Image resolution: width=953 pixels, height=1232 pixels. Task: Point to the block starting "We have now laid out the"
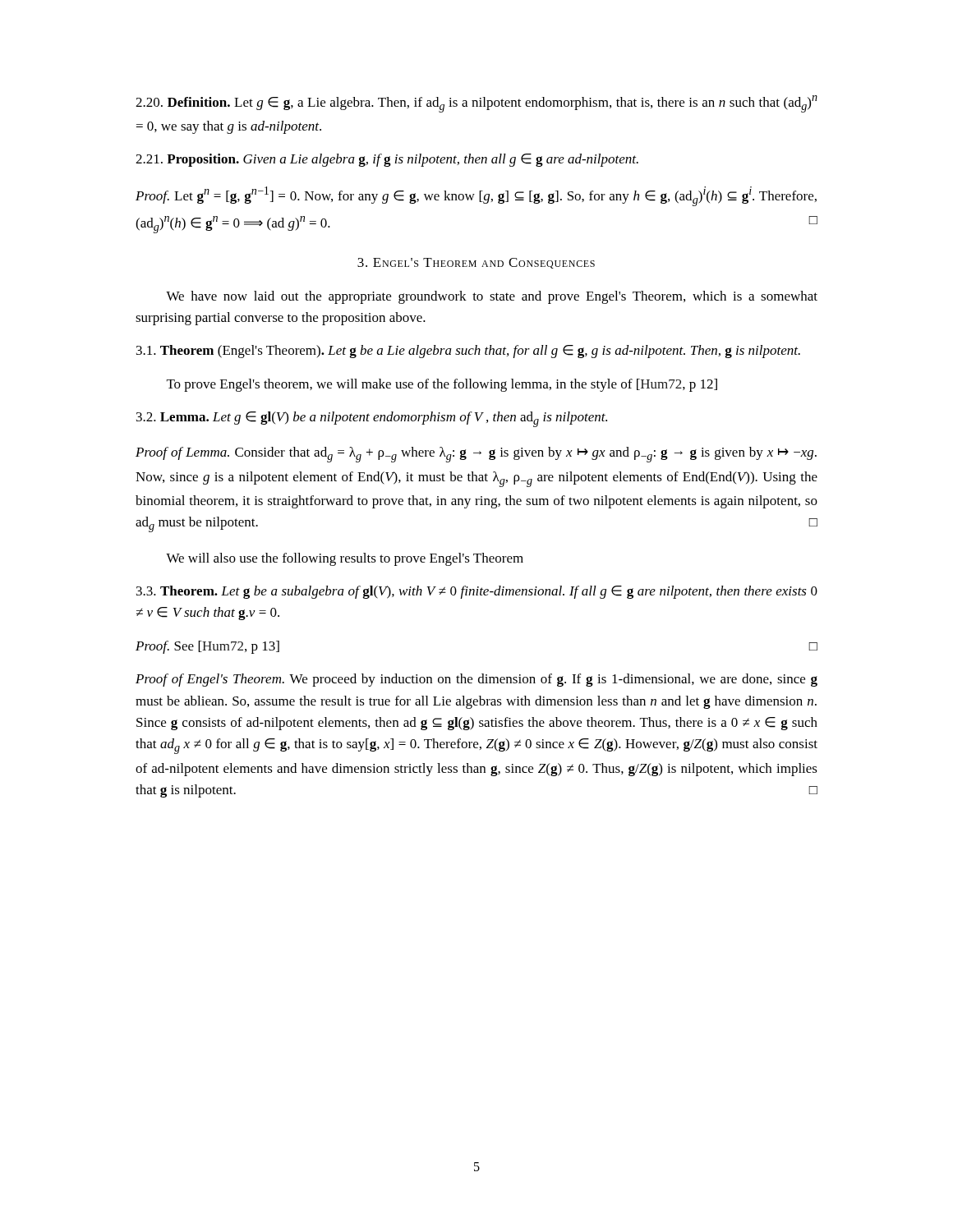coord(476,307)
